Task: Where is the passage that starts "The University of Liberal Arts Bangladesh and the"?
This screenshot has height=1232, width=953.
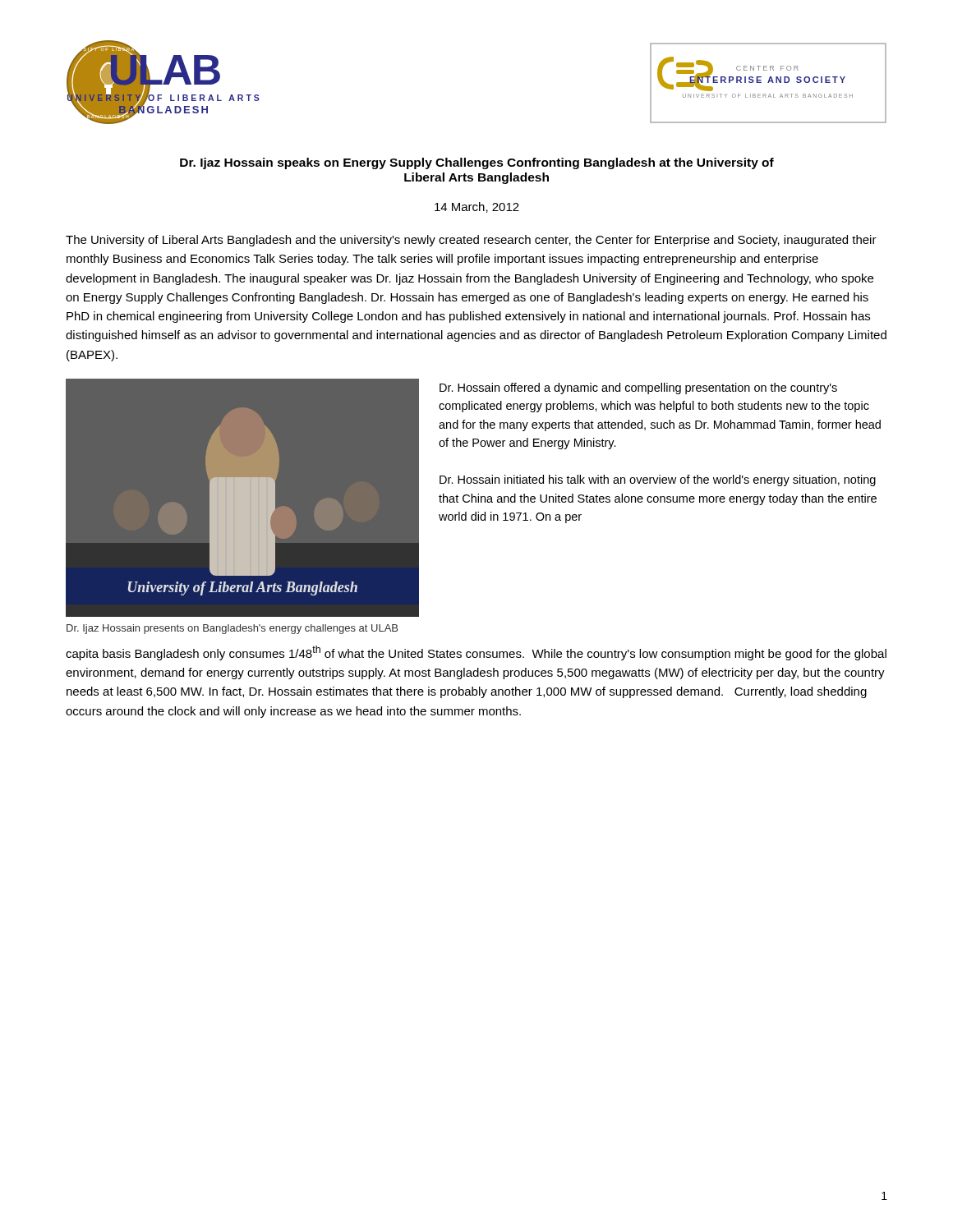Action: 476,297
